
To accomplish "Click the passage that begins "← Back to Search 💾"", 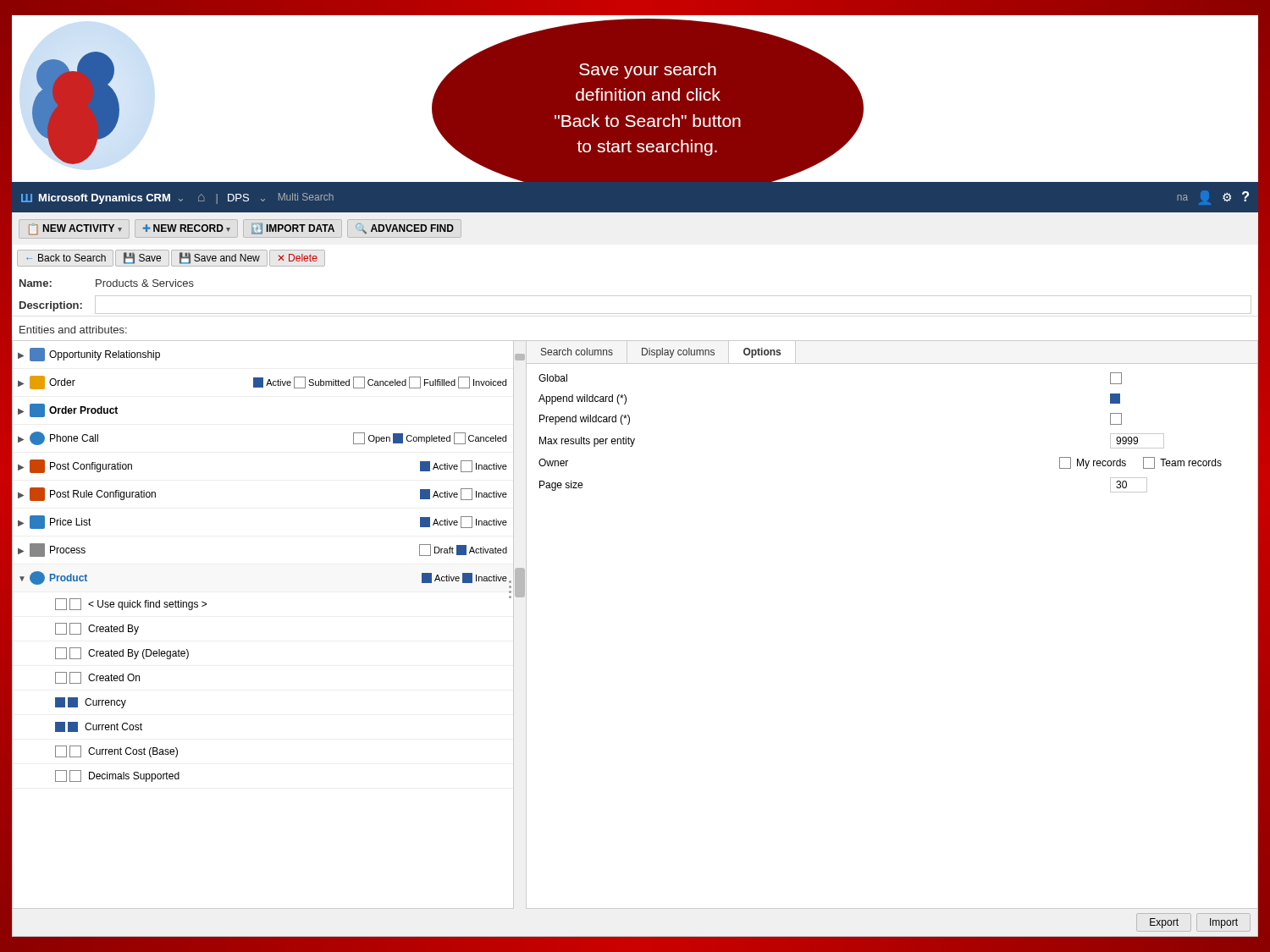I will (x=171, y=258).
